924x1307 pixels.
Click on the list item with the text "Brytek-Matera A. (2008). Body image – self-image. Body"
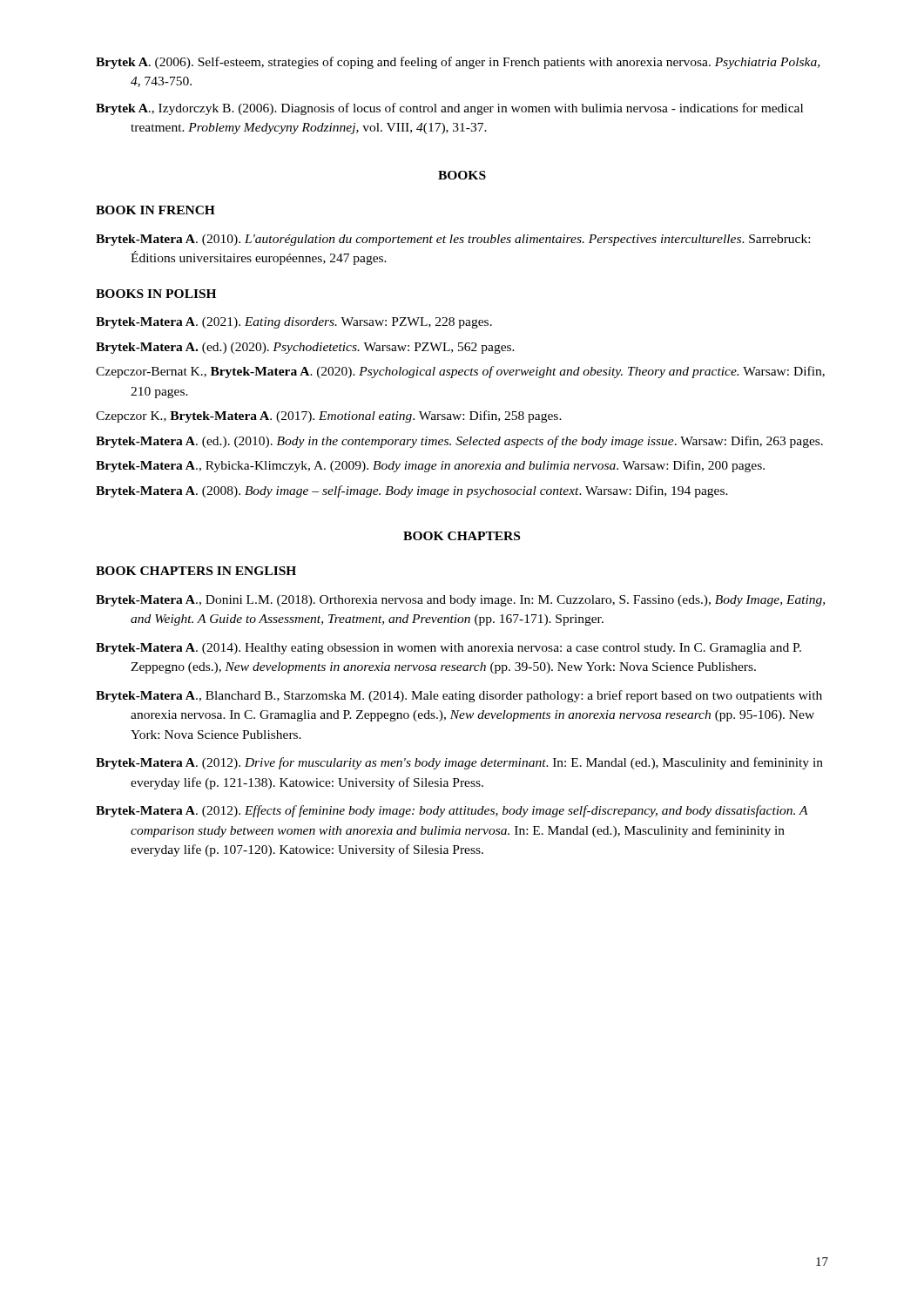click(x=412, y=490)
